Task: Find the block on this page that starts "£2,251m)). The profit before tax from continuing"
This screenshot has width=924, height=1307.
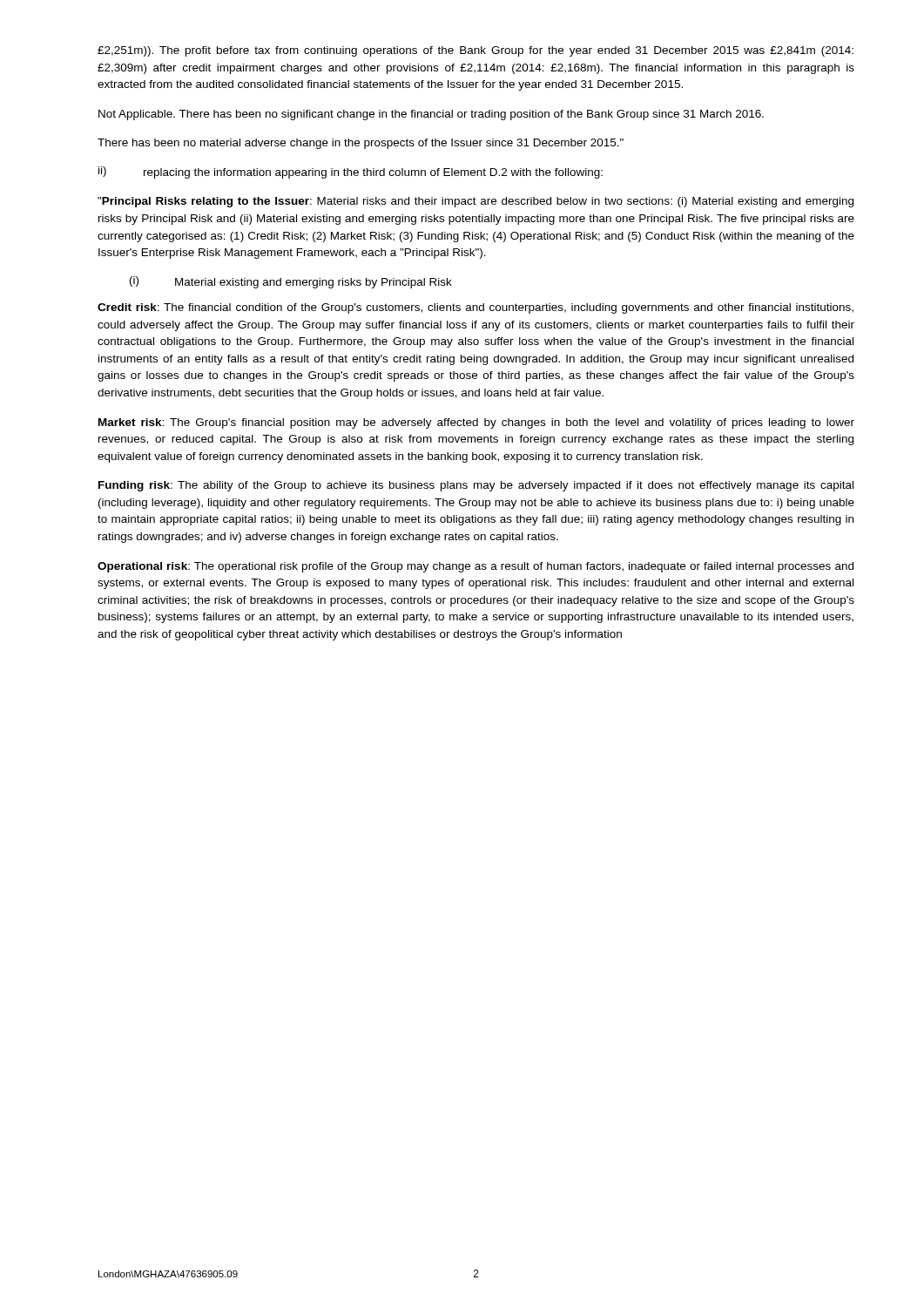Action: click(x=476, y=67)
